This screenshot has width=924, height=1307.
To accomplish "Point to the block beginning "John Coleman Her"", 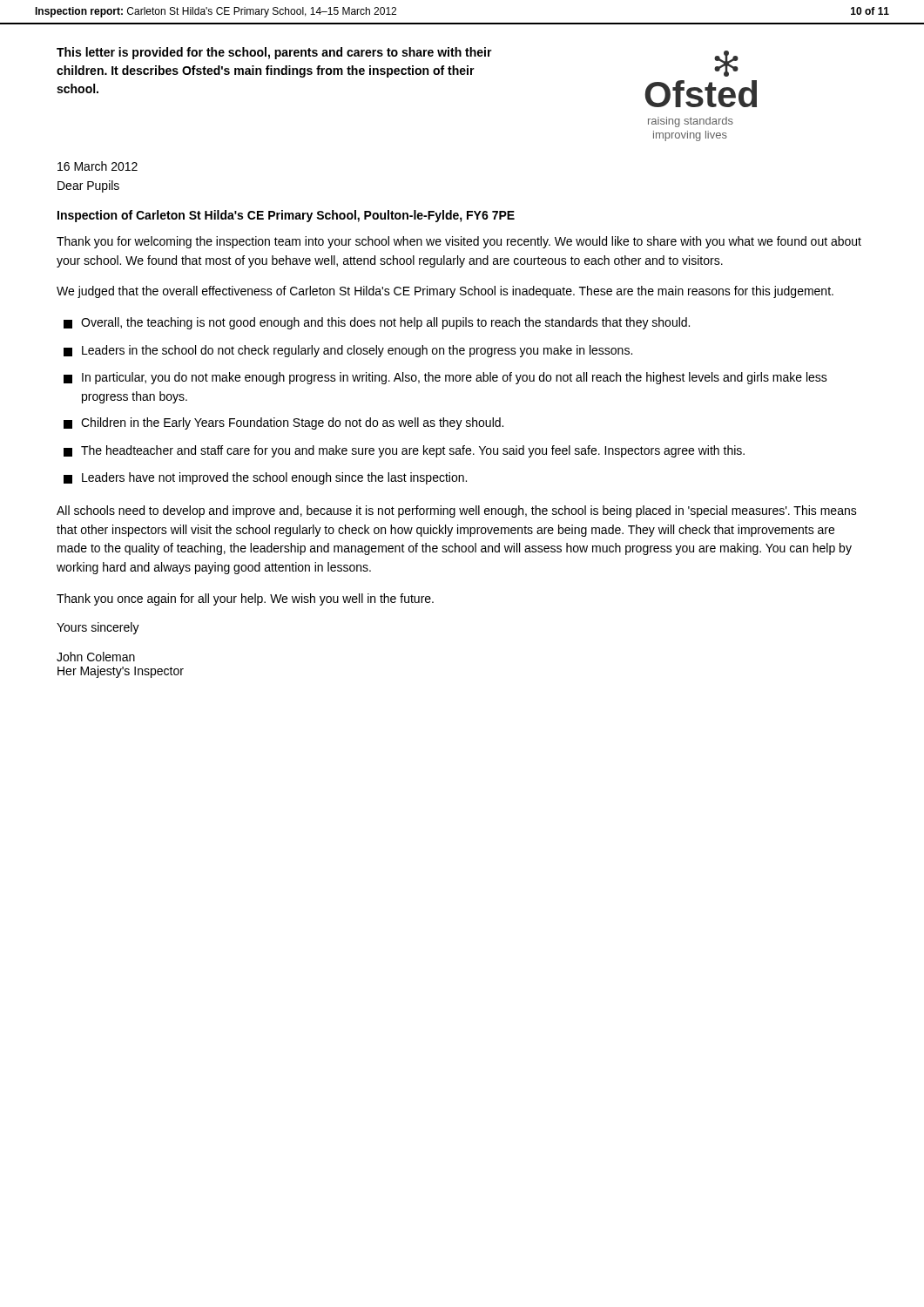I will pyautogui.click(x=120, y=664).
